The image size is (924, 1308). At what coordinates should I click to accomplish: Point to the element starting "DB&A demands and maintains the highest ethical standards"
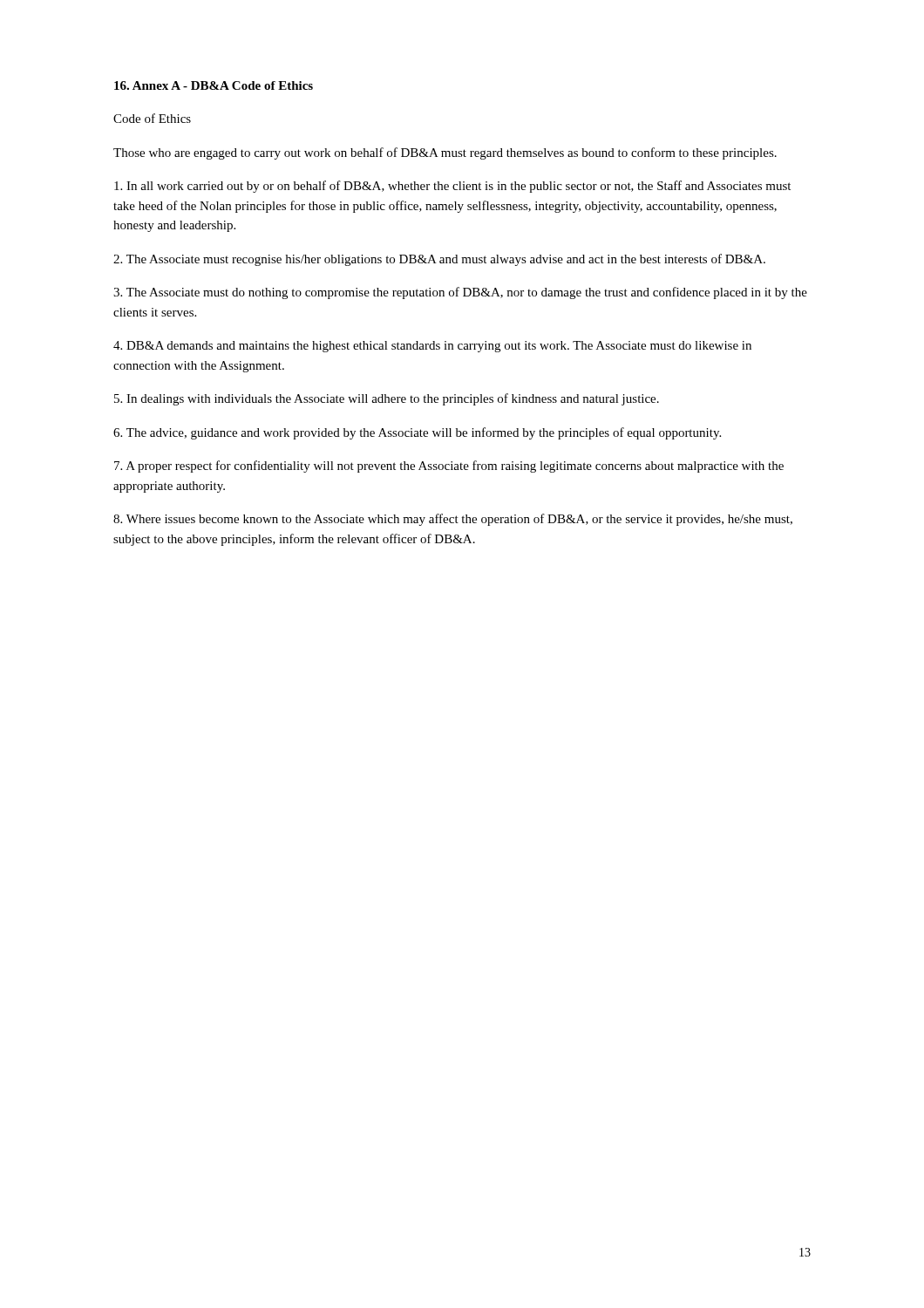[x=433, y=355]
